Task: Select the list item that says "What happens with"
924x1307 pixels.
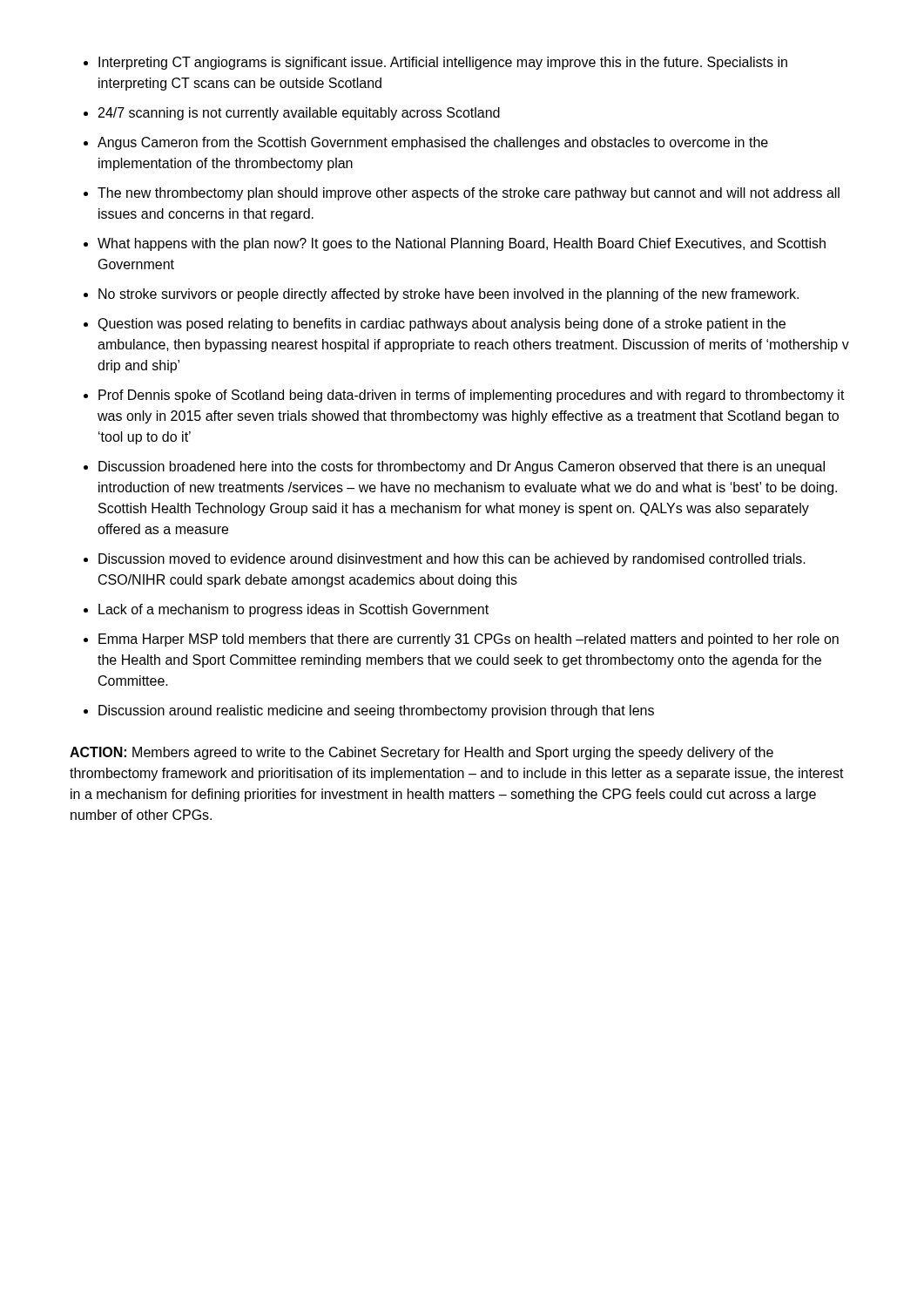Action: tap(462, 254)
